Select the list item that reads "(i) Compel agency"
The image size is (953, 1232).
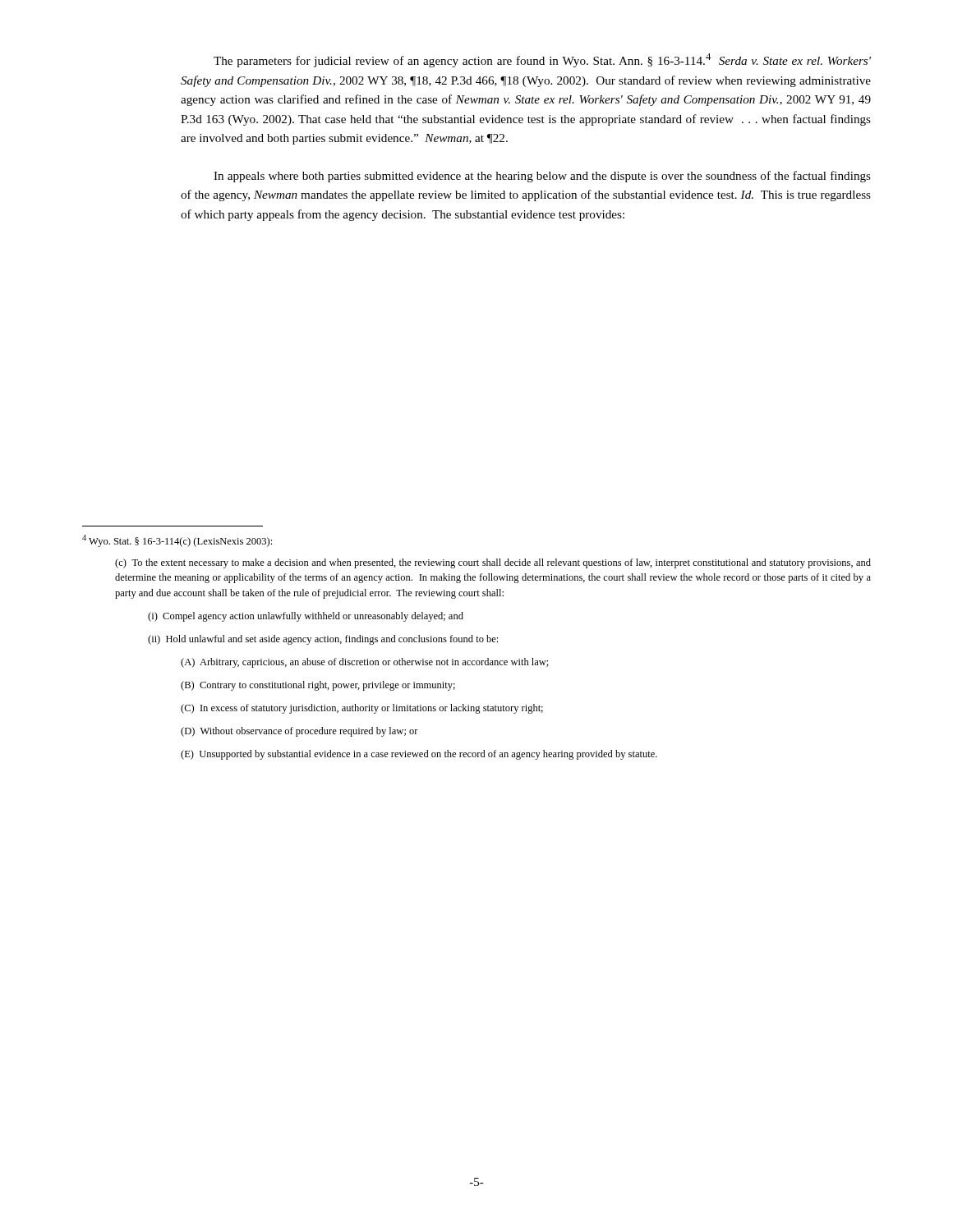click(x=306, y=616)
